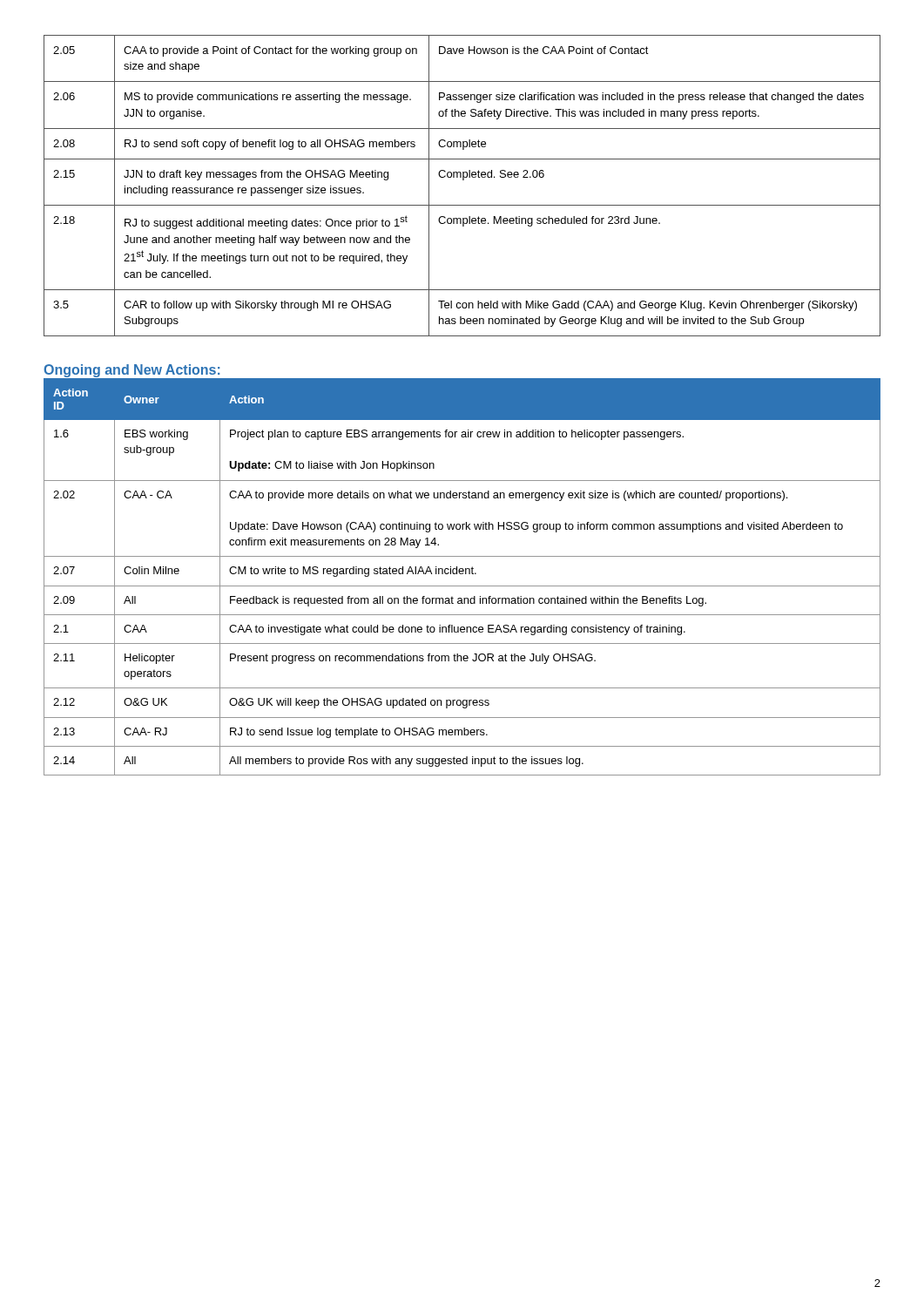Find the table that mentions "Tel con held with"
The width and height of the screenshot is (924, 1307).
tap(462, 186)
